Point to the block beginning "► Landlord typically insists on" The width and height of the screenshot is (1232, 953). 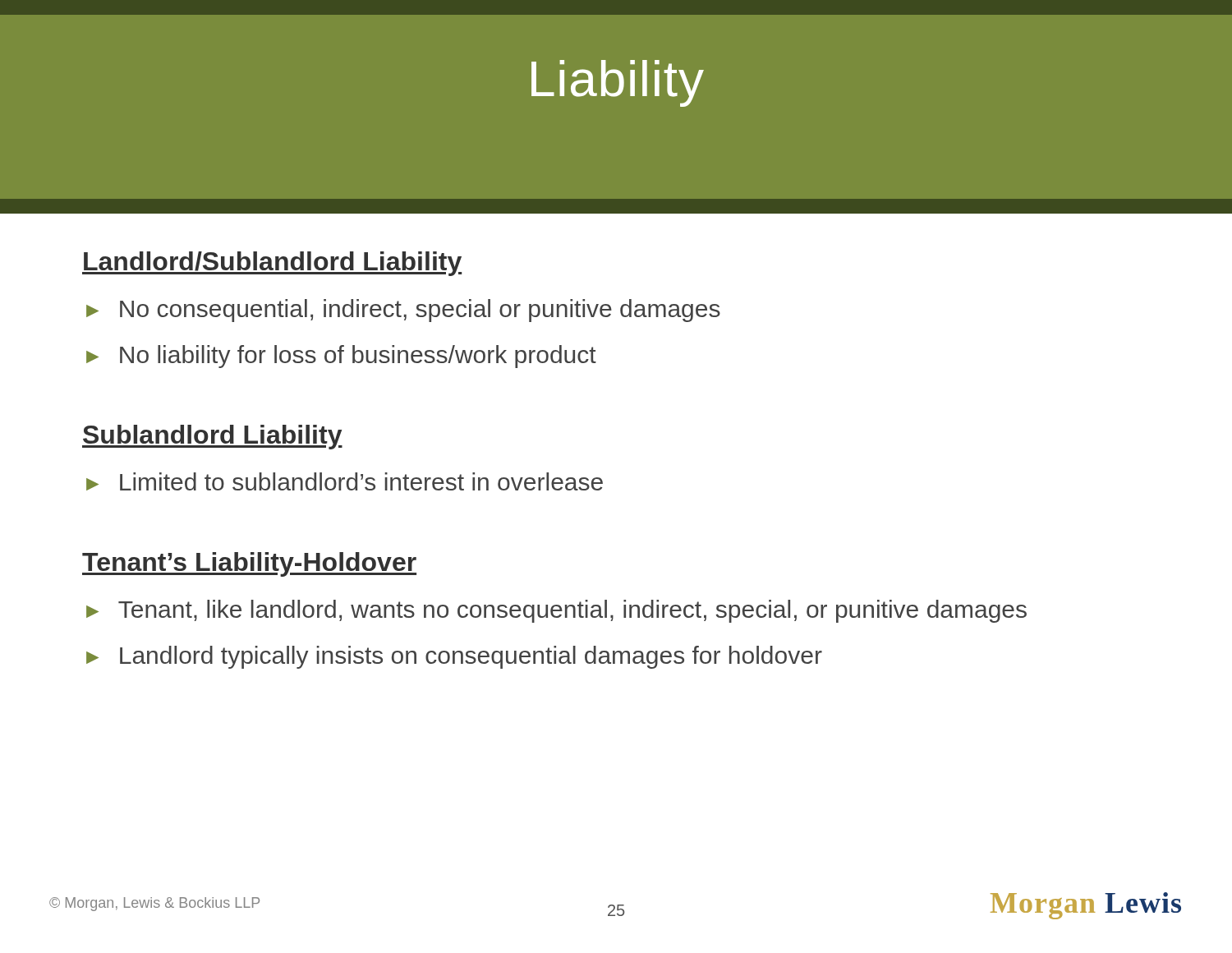point(616,656)
